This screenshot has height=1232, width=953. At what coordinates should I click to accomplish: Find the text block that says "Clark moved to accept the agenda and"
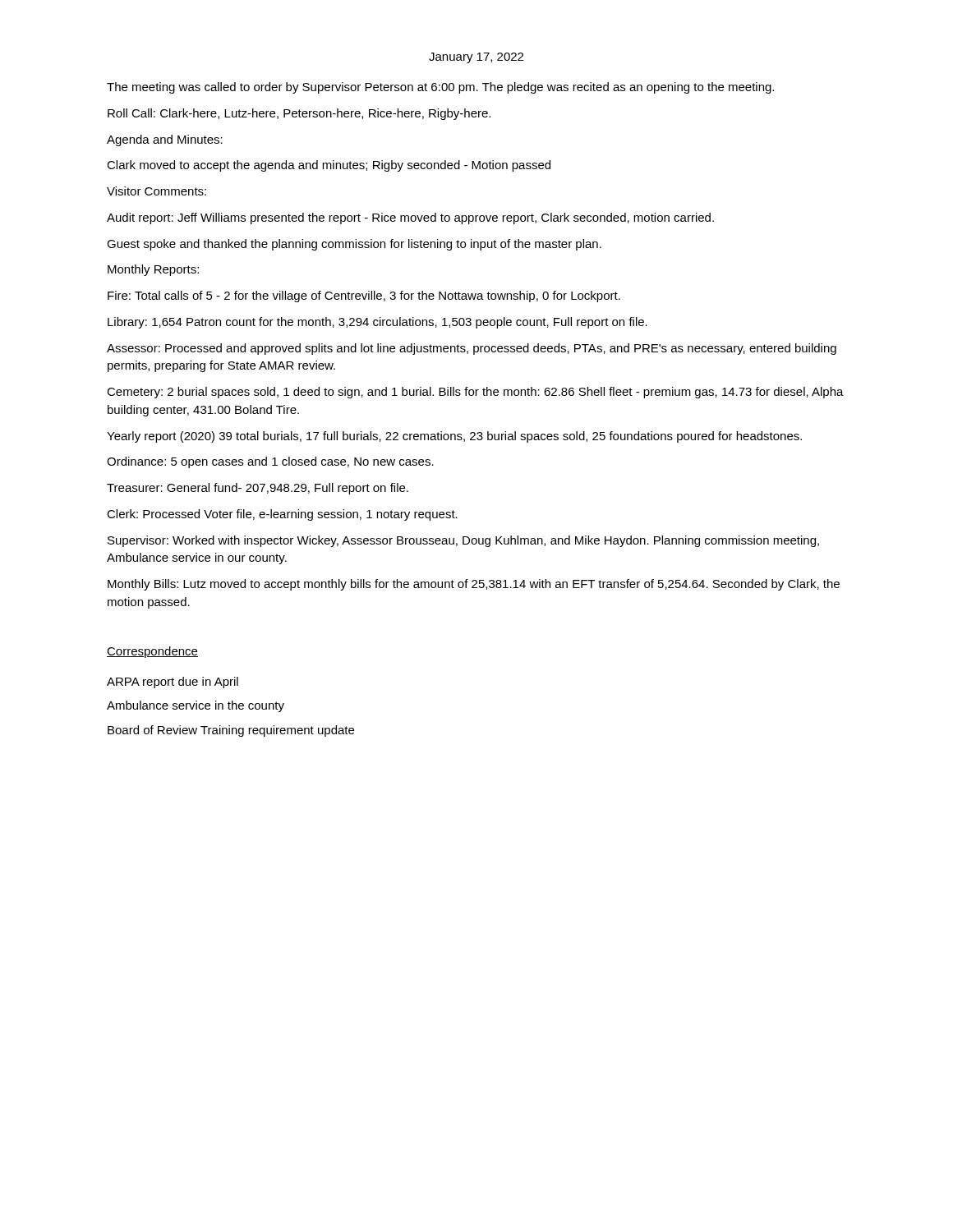(329, 165)
